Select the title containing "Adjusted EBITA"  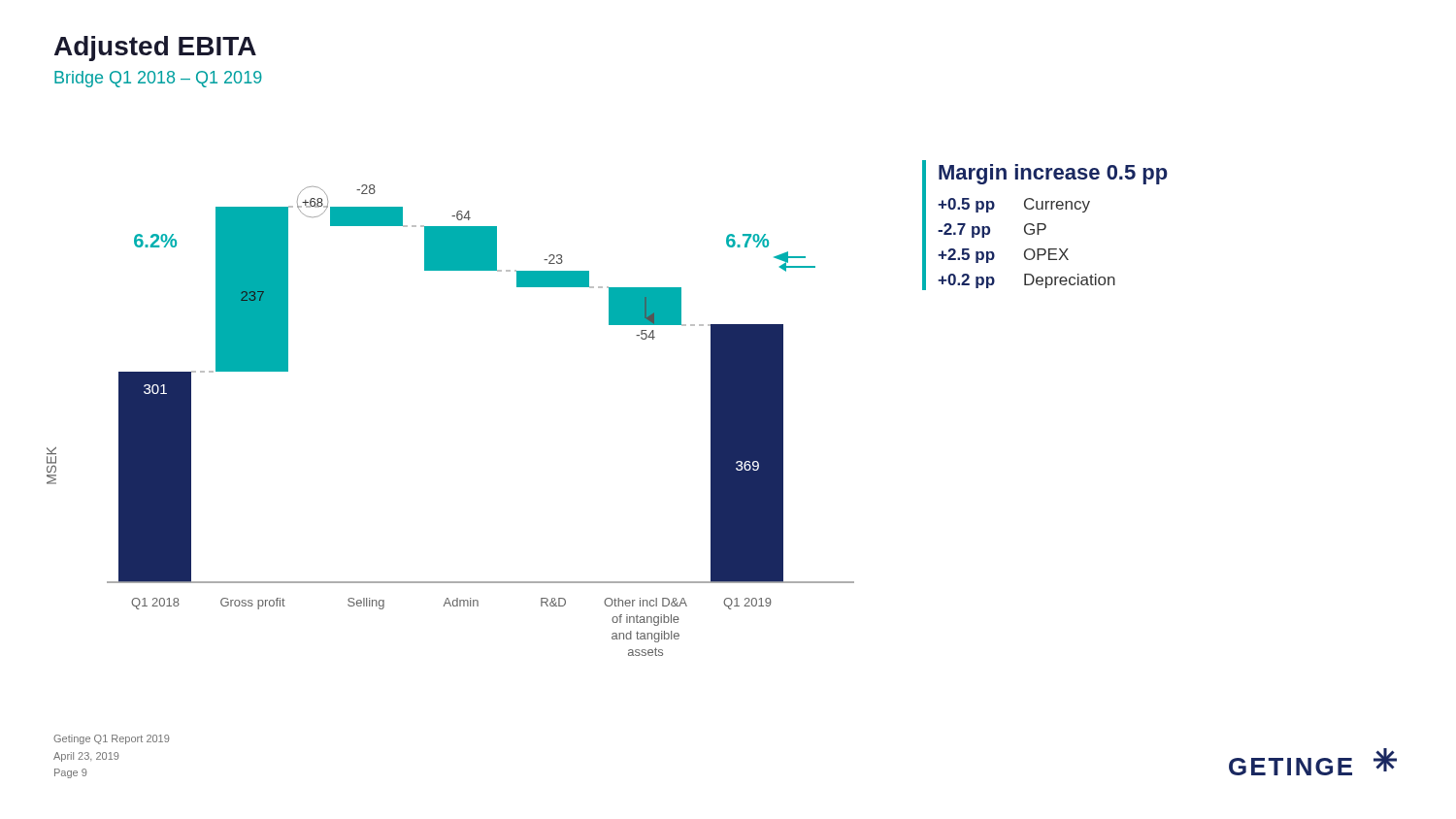[x=155, y=46]
